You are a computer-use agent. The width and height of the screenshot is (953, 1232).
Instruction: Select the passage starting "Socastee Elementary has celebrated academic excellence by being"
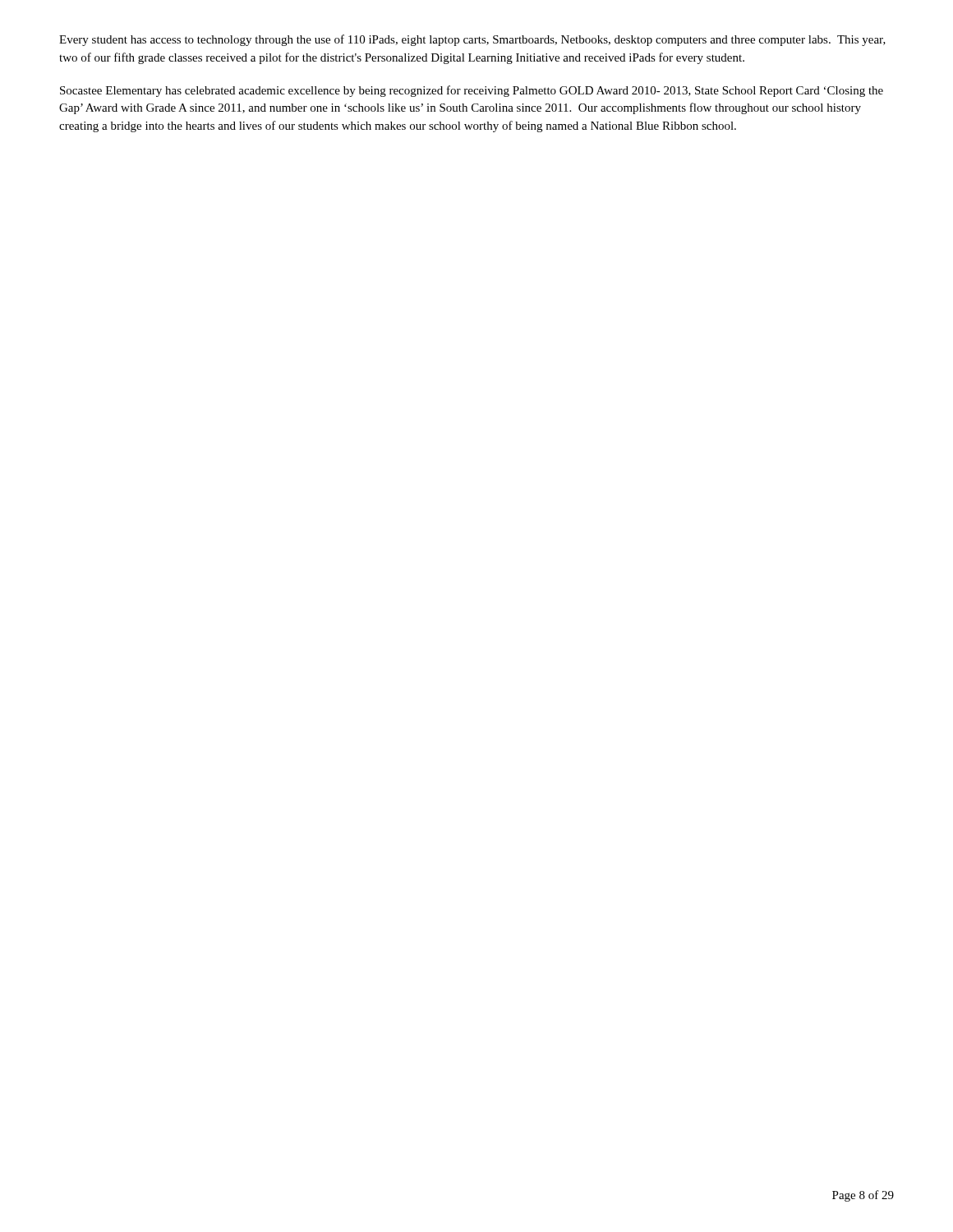click(471, 108)
